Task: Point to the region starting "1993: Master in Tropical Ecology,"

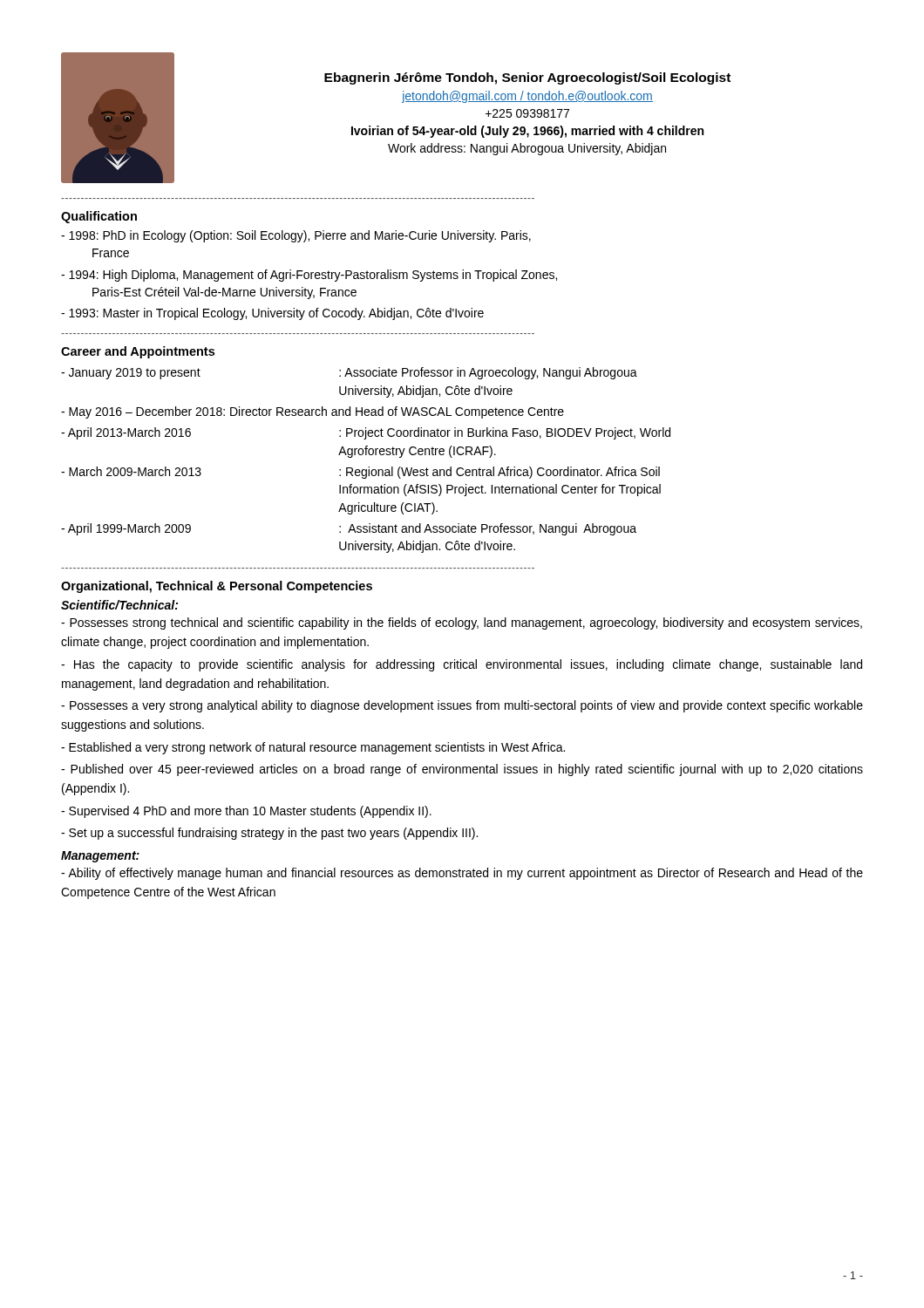Action: [273, 313]
